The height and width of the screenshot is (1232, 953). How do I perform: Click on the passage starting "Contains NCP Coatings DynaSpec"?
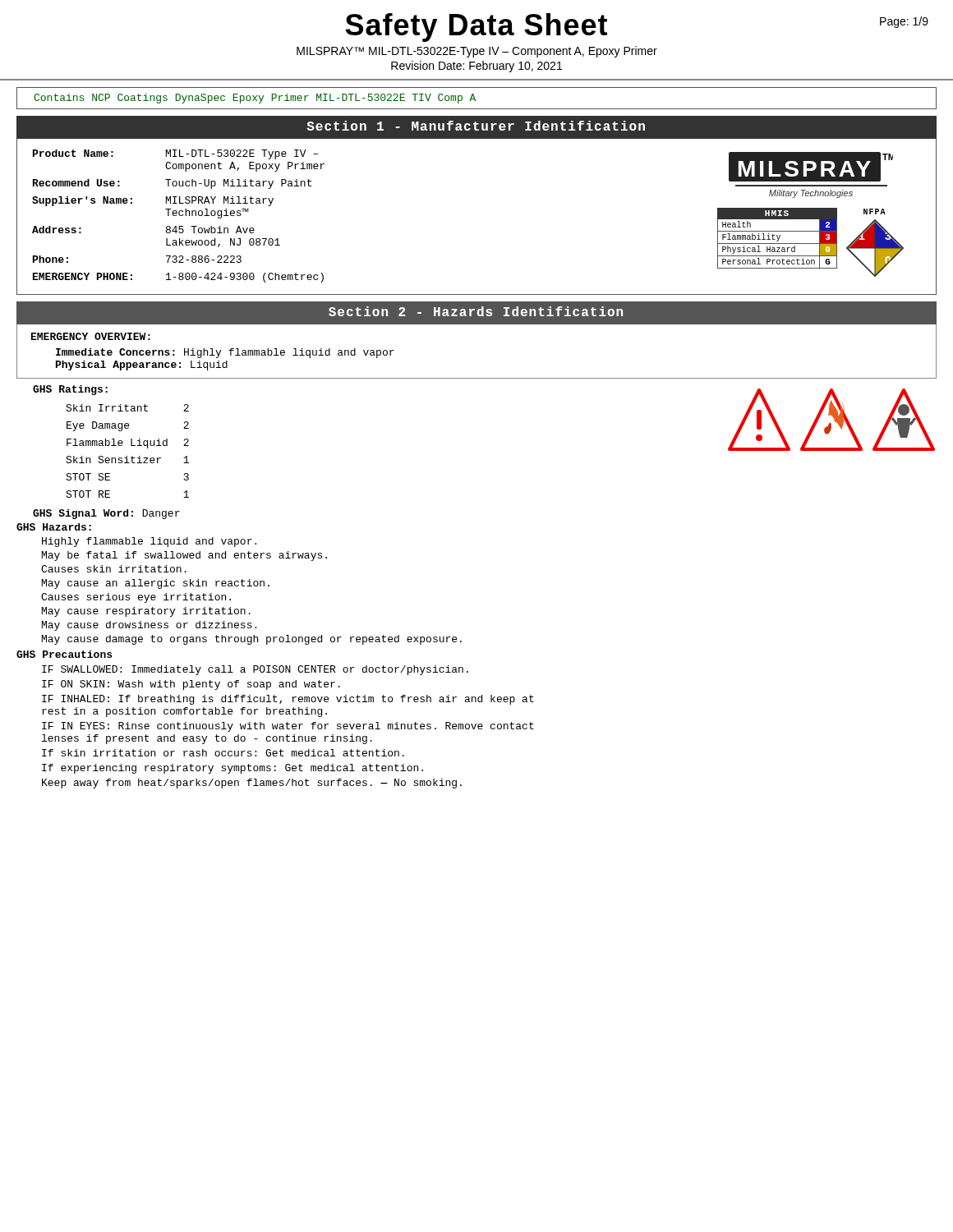pos(255,98)
